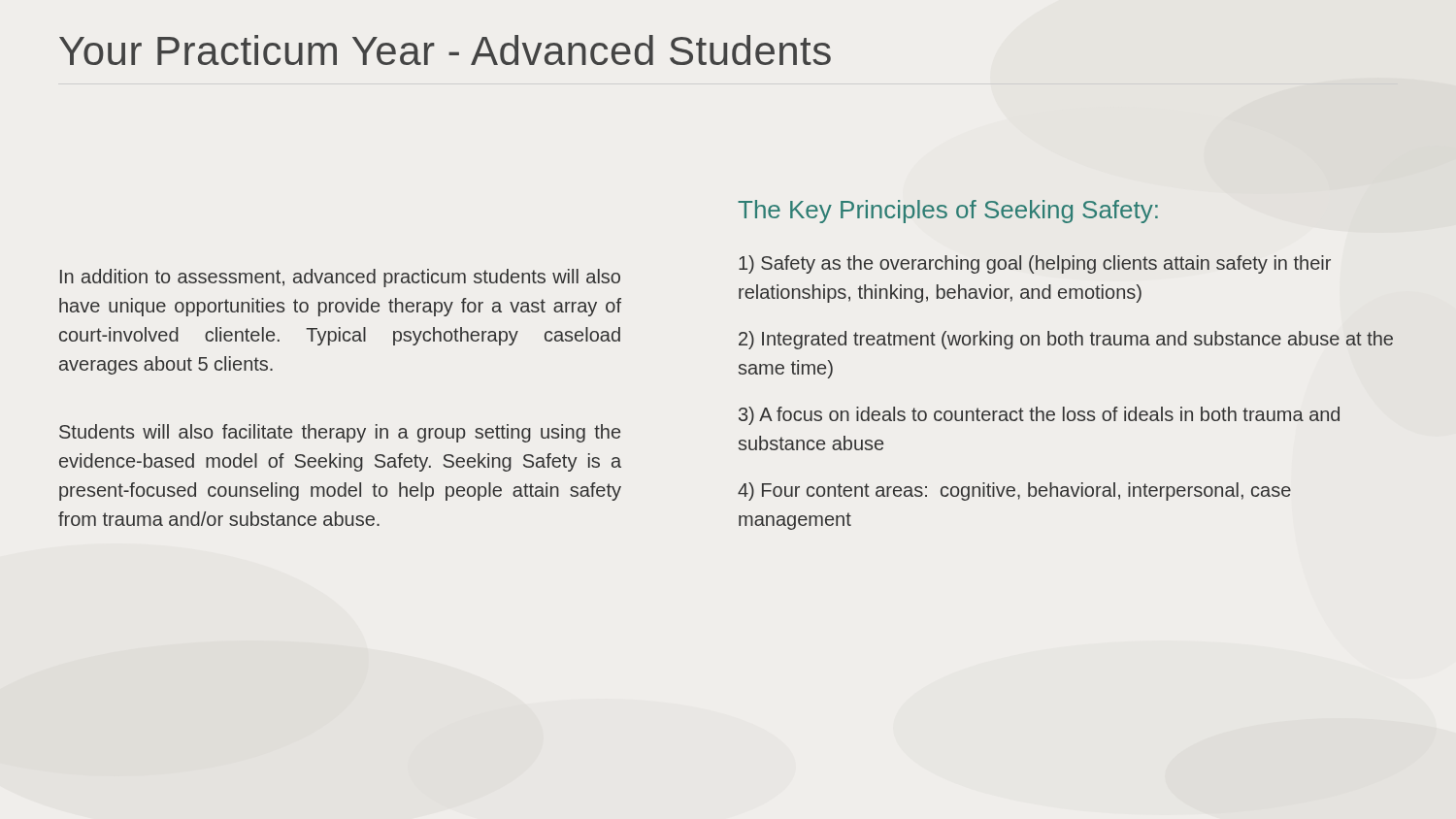Locate the passage starting "4) Four content areas: cognitive,"

tap(1015, 504)
